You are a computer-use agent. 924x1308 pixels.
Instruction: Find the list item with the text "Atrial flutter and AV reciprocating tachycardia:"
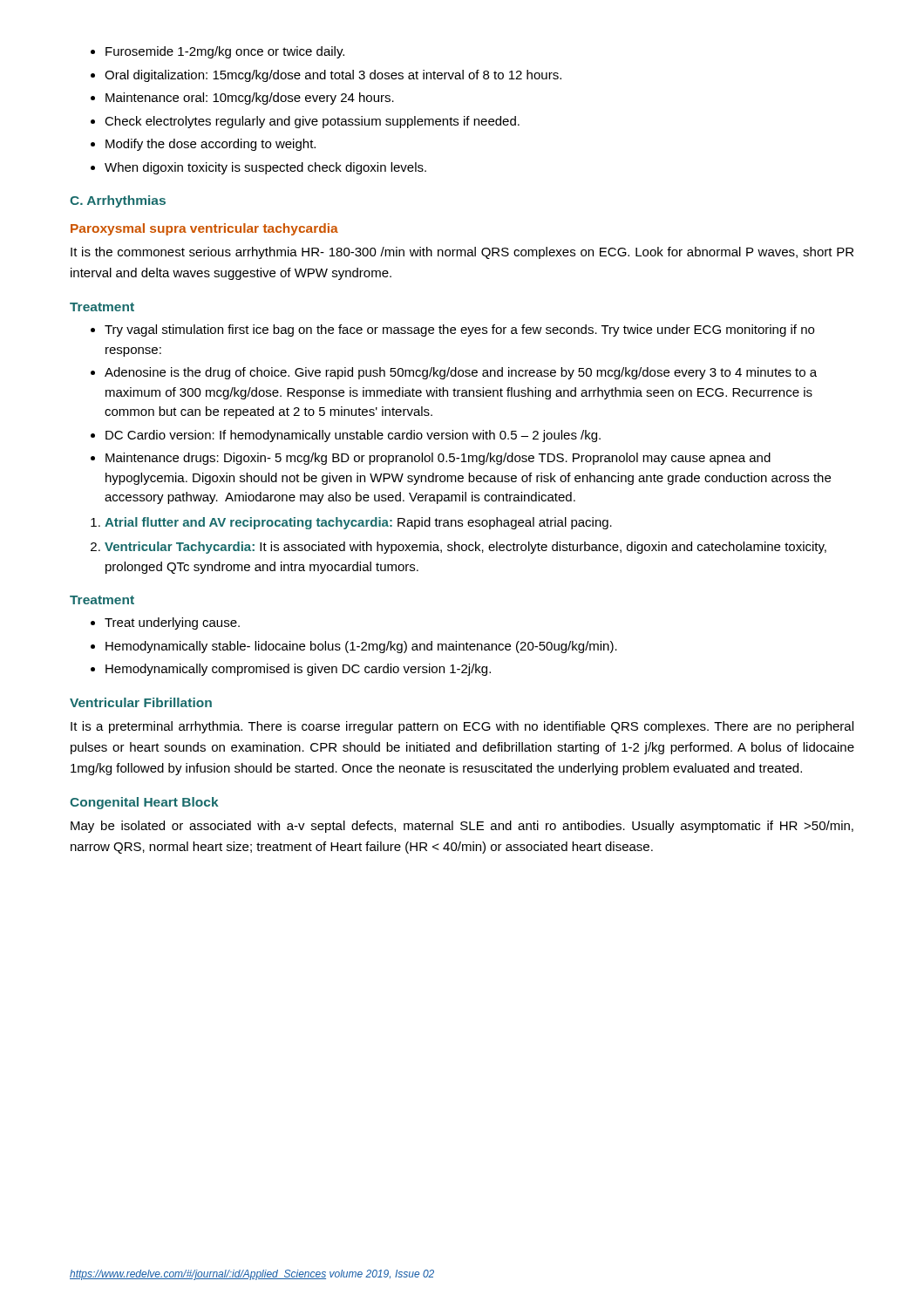pos(462,544)
